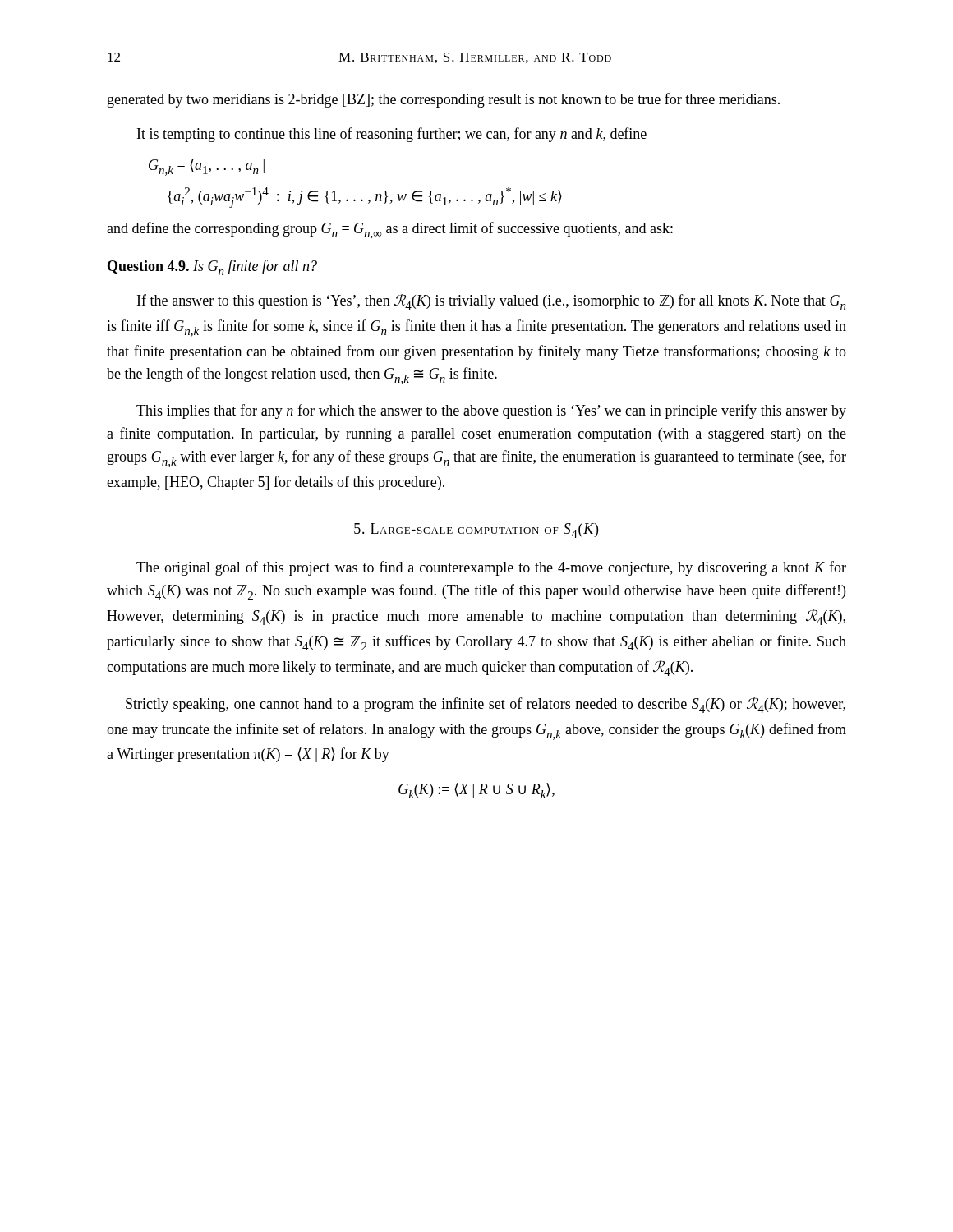Locate the block of text that opens with "If the answer to this question"

tap(476, 339)
